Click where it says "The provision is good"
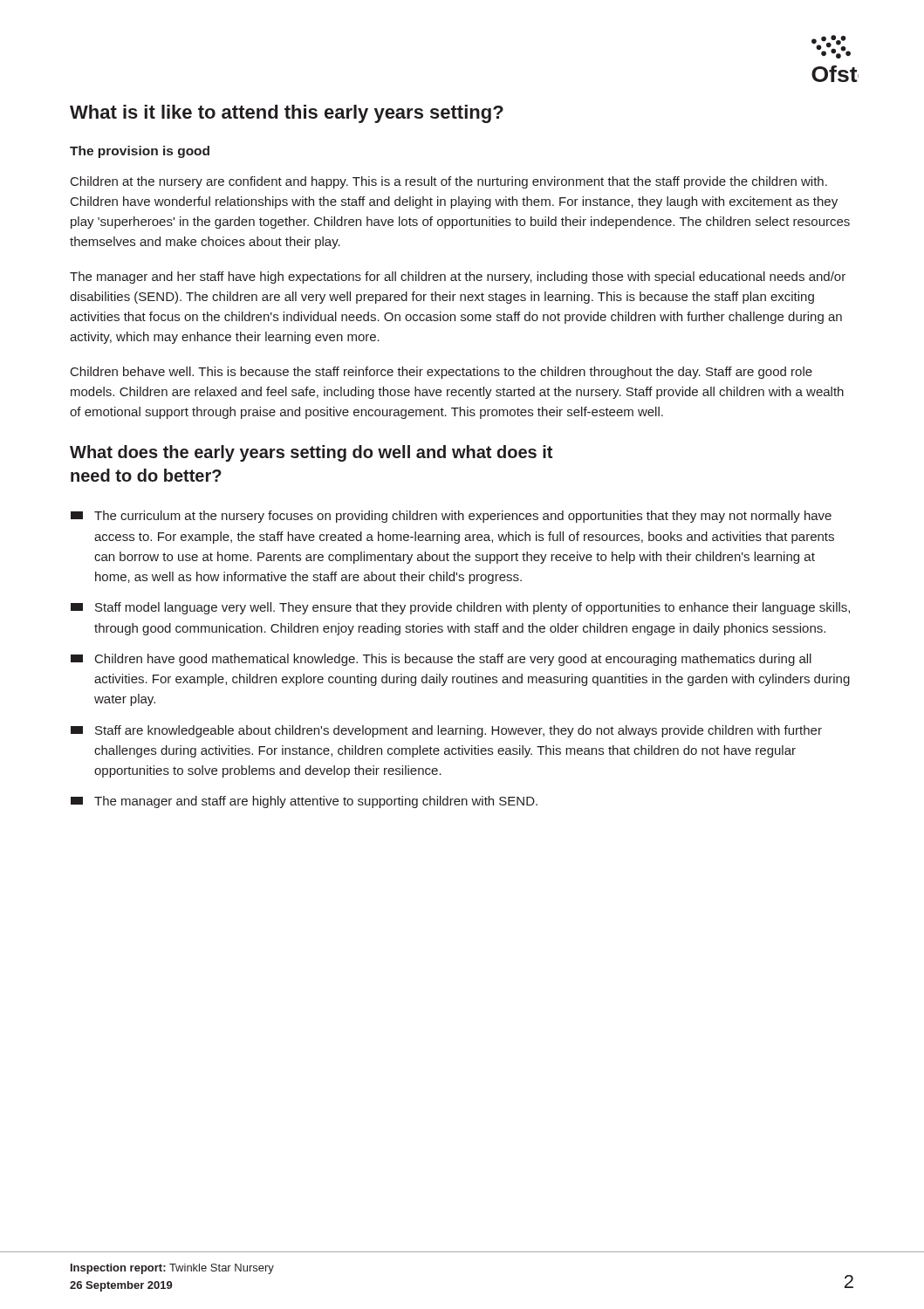Image resolution: width=924 pixels, height=1309 pixels. [x=140, y=150]
